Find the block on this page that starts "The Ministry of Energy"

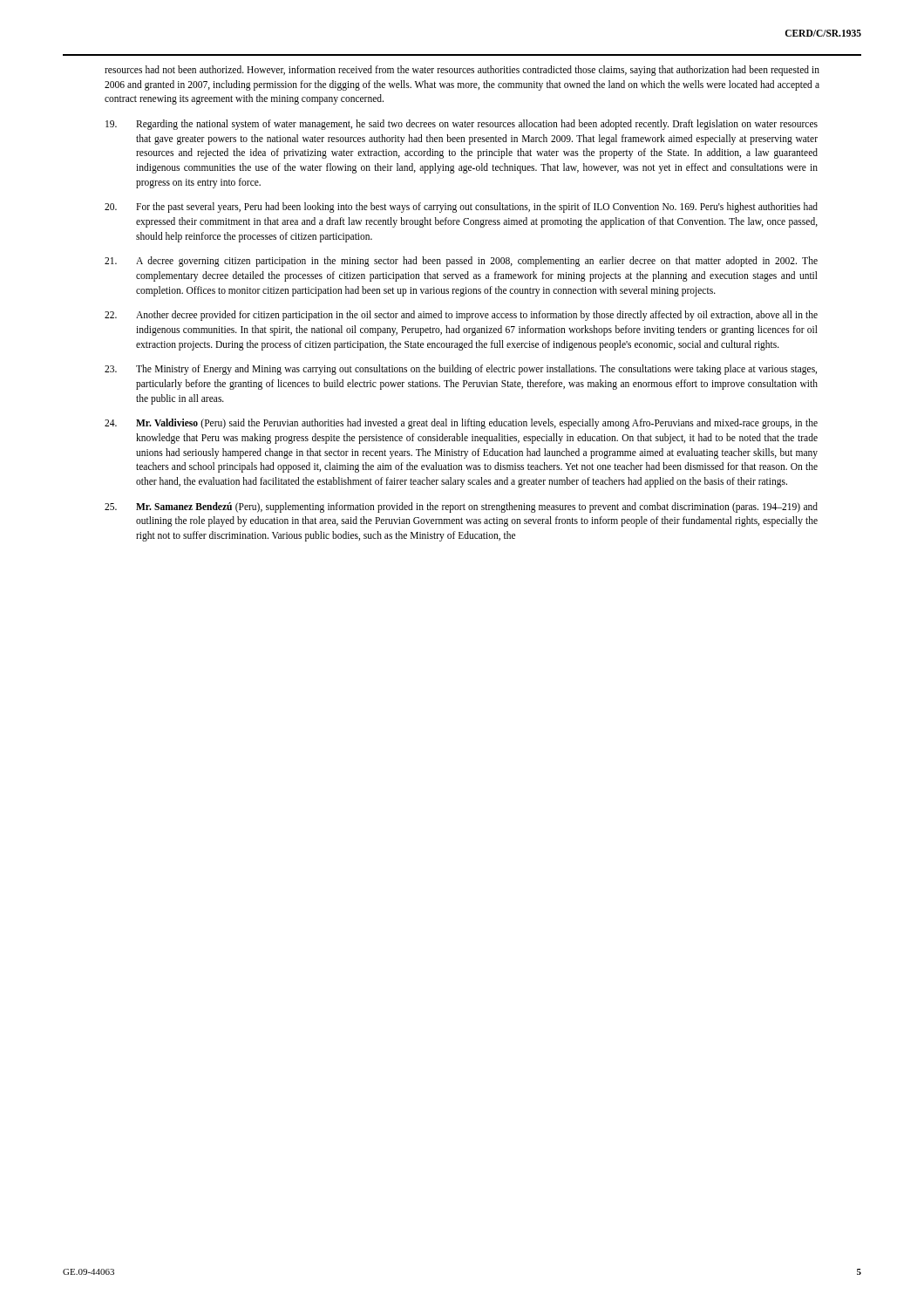point(461,384)
